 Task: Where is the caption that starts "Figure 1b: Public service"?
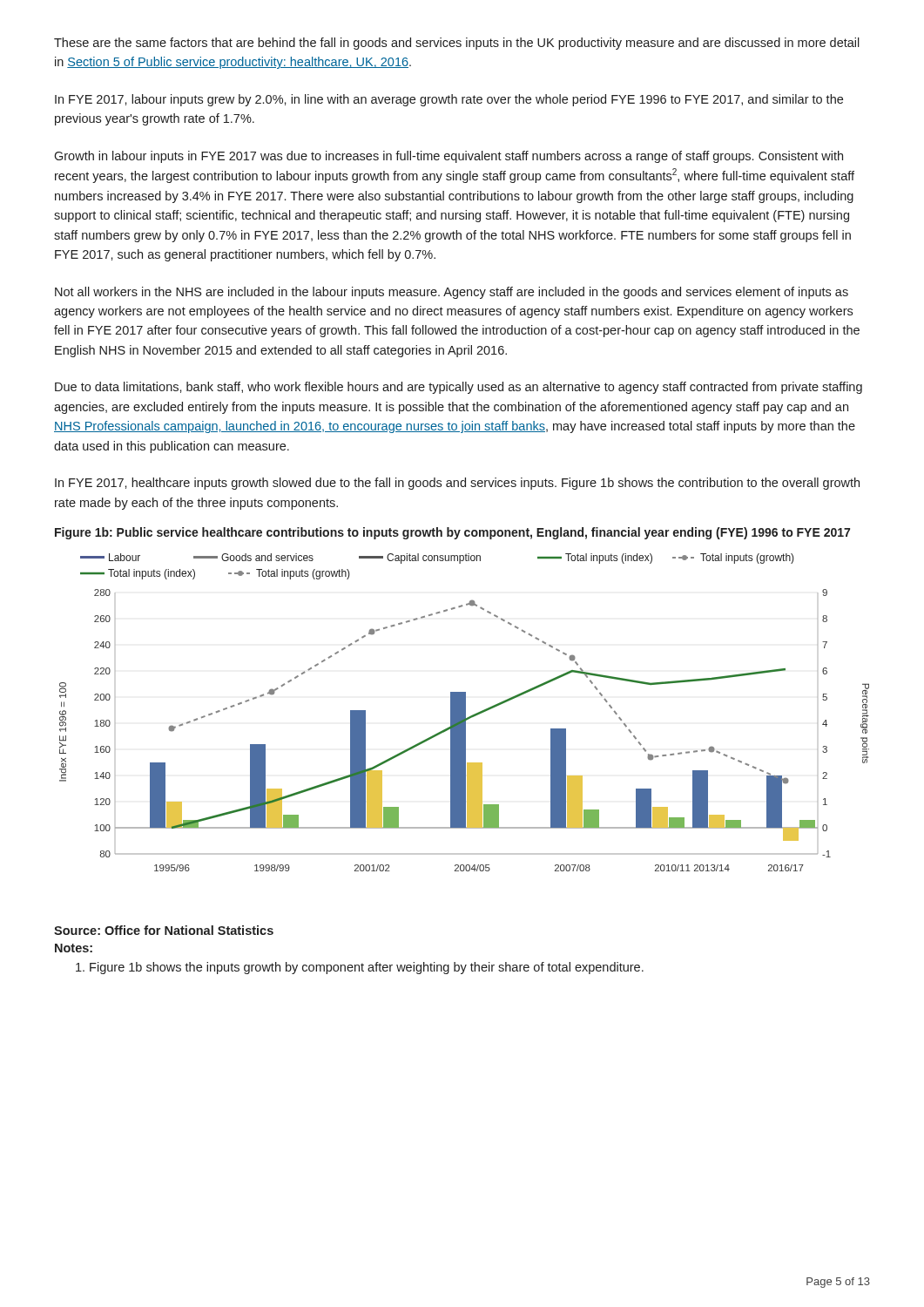pos(452,533)
